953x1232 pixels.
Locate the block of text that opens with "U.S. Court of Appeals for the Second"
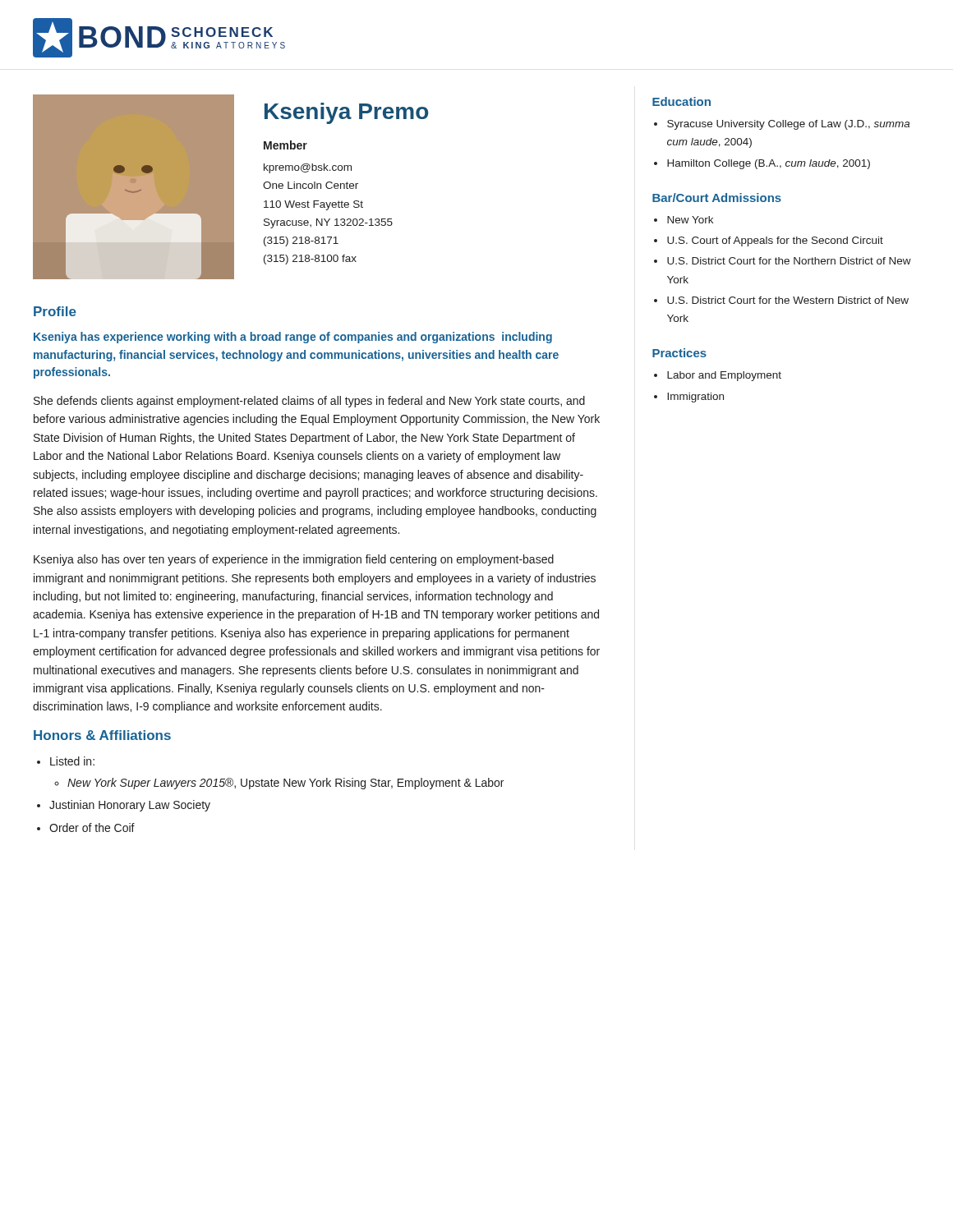pyautogui.click(x=775, y=240)
